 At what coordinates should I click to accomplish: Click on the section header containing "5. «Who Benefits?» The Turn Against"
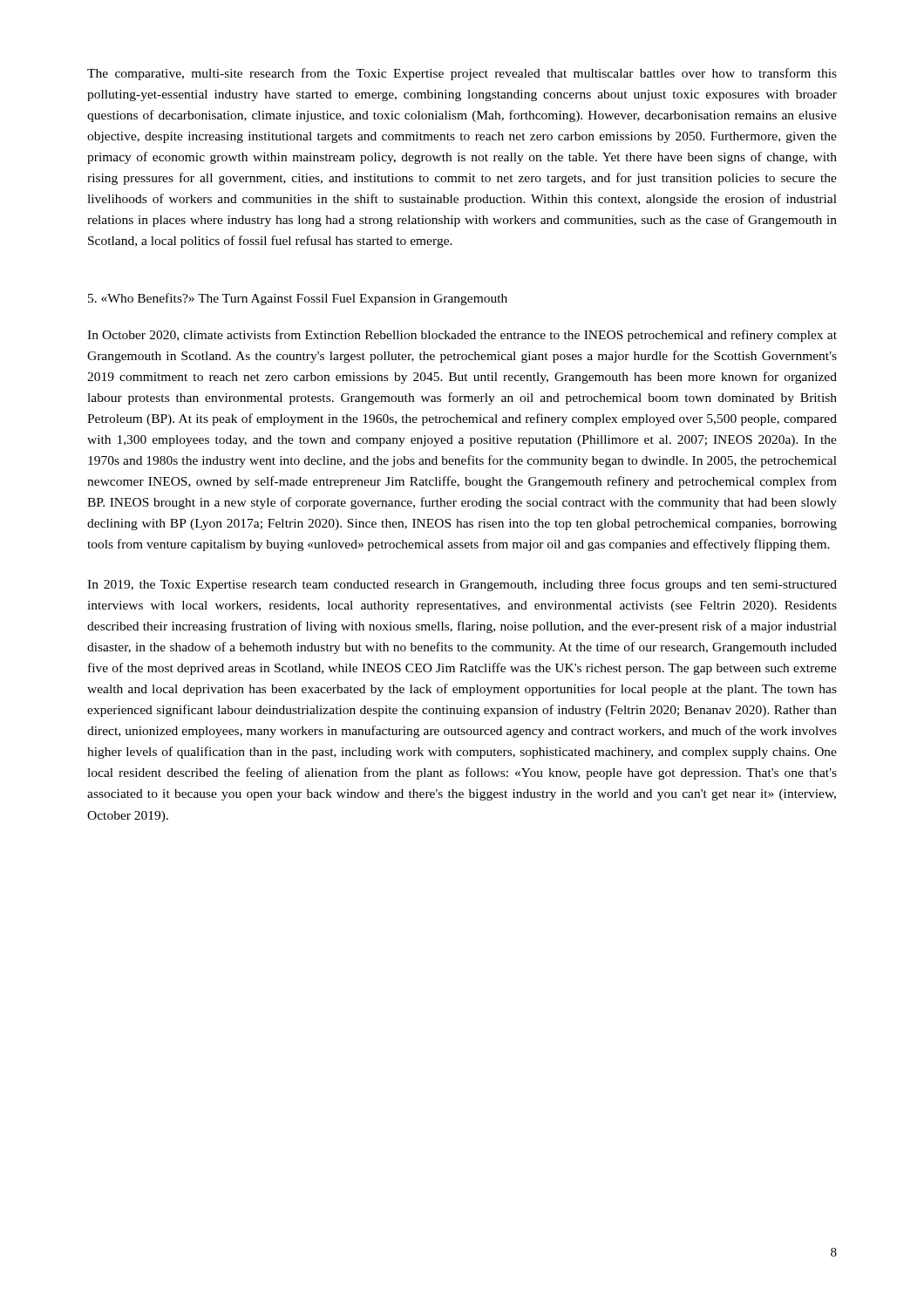[x=297, y=298]
